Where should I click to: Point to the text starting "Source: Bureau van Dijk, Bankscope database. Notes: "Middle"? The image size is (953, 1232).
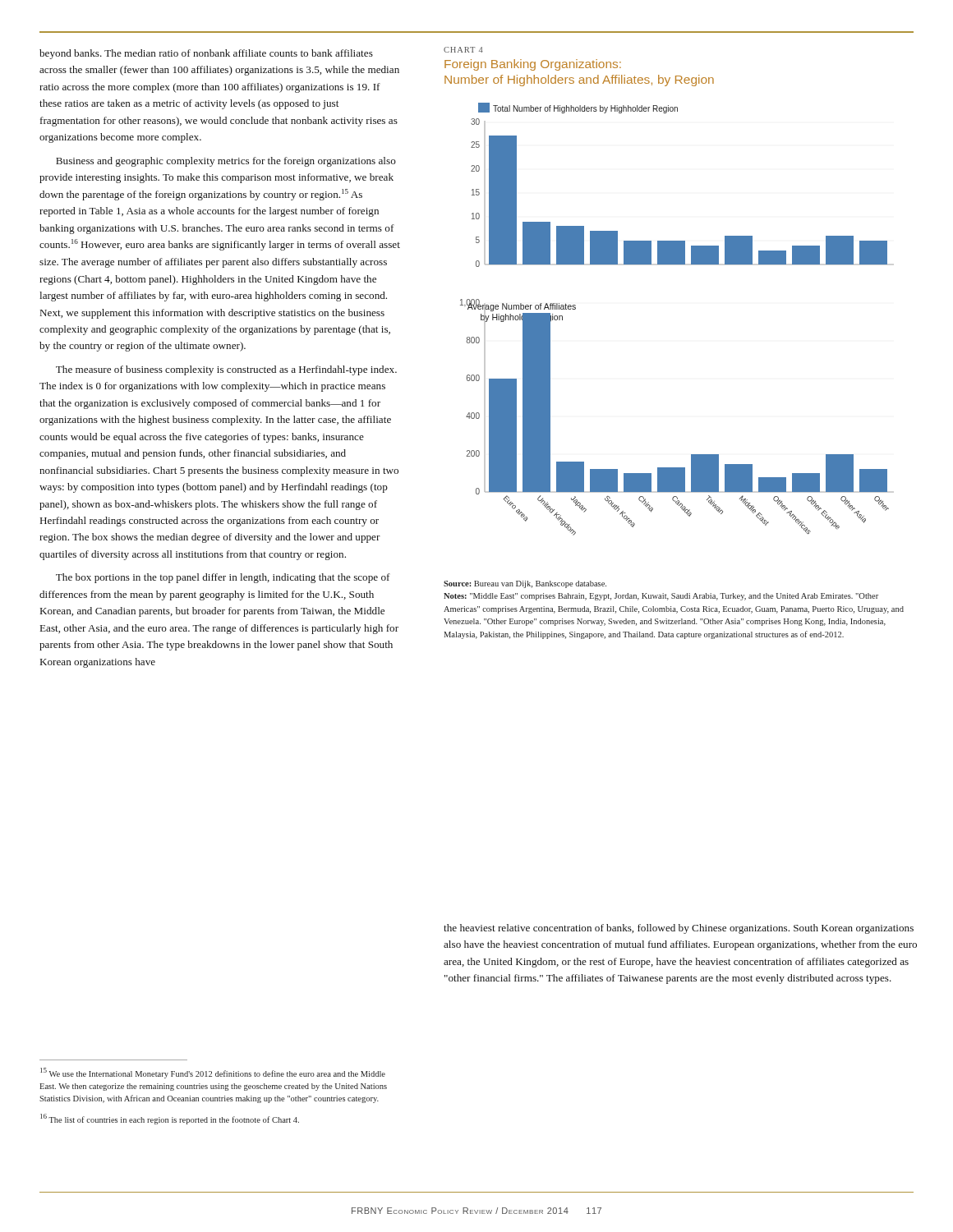click(674, 609)
